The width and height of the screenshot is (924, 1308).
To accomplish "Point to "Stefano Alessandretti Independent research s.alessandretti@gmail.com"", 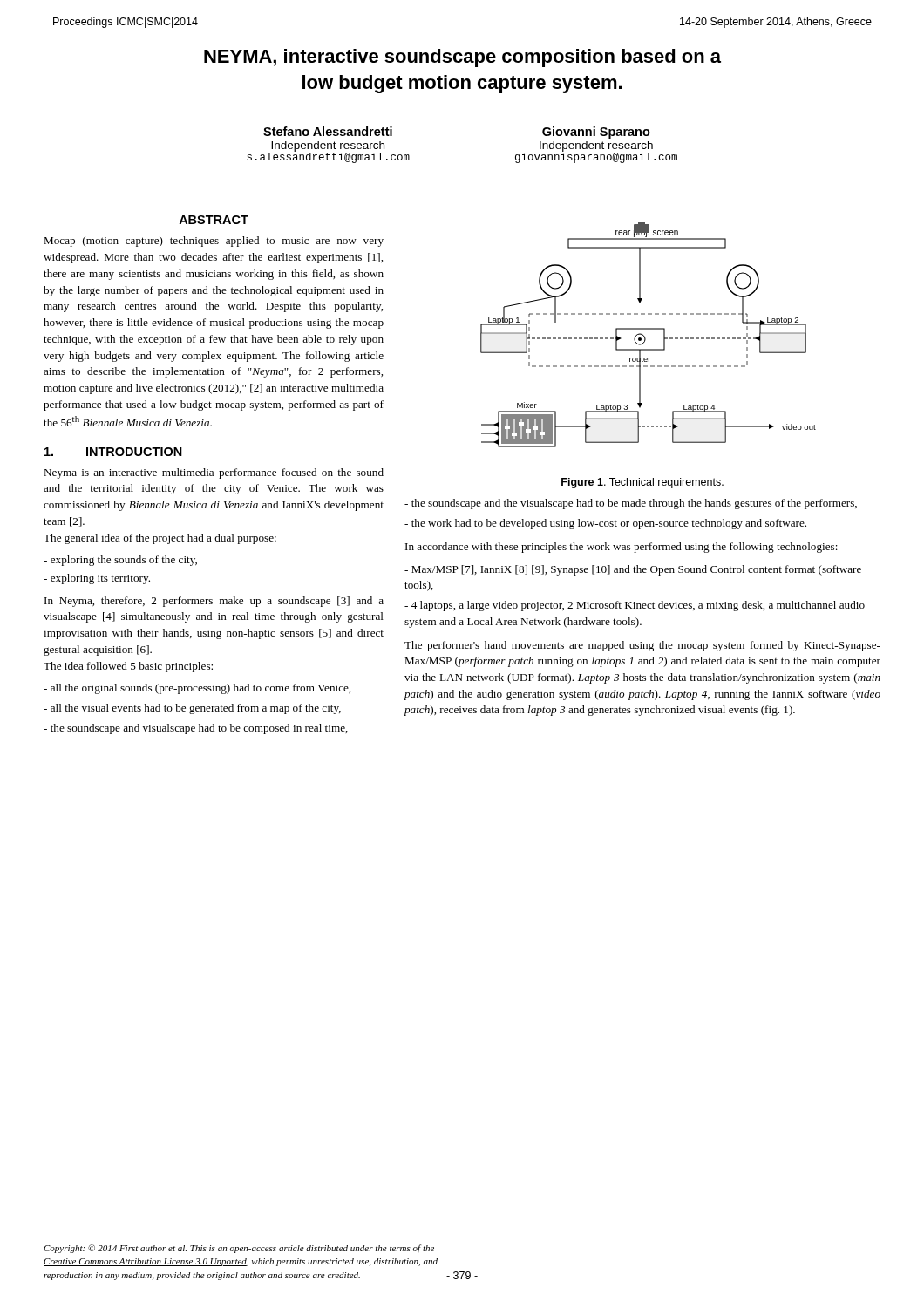I will coord(328,145).
